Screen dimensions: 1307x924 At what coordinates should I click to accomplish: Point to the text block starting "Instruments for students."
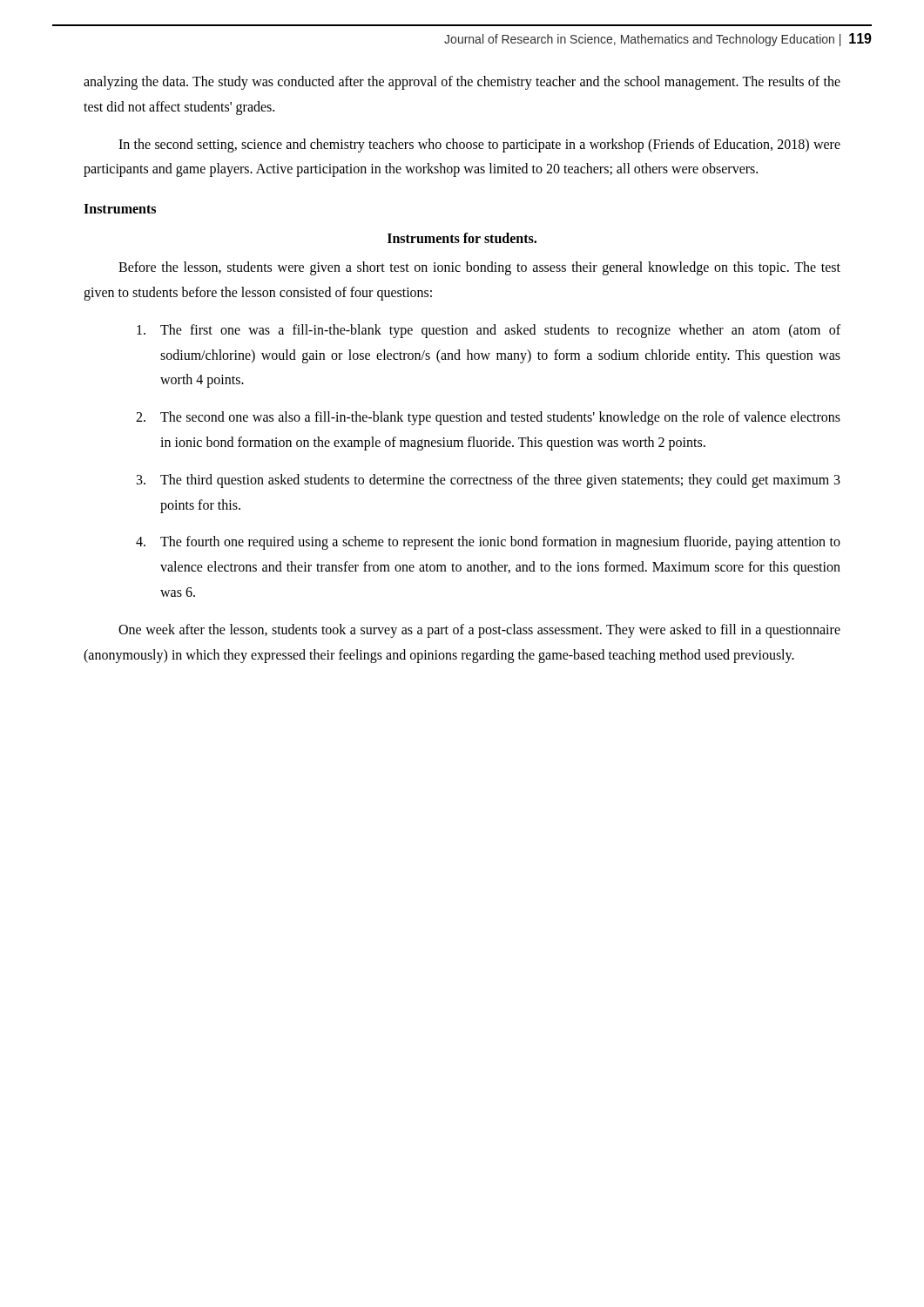click(462, 238)
